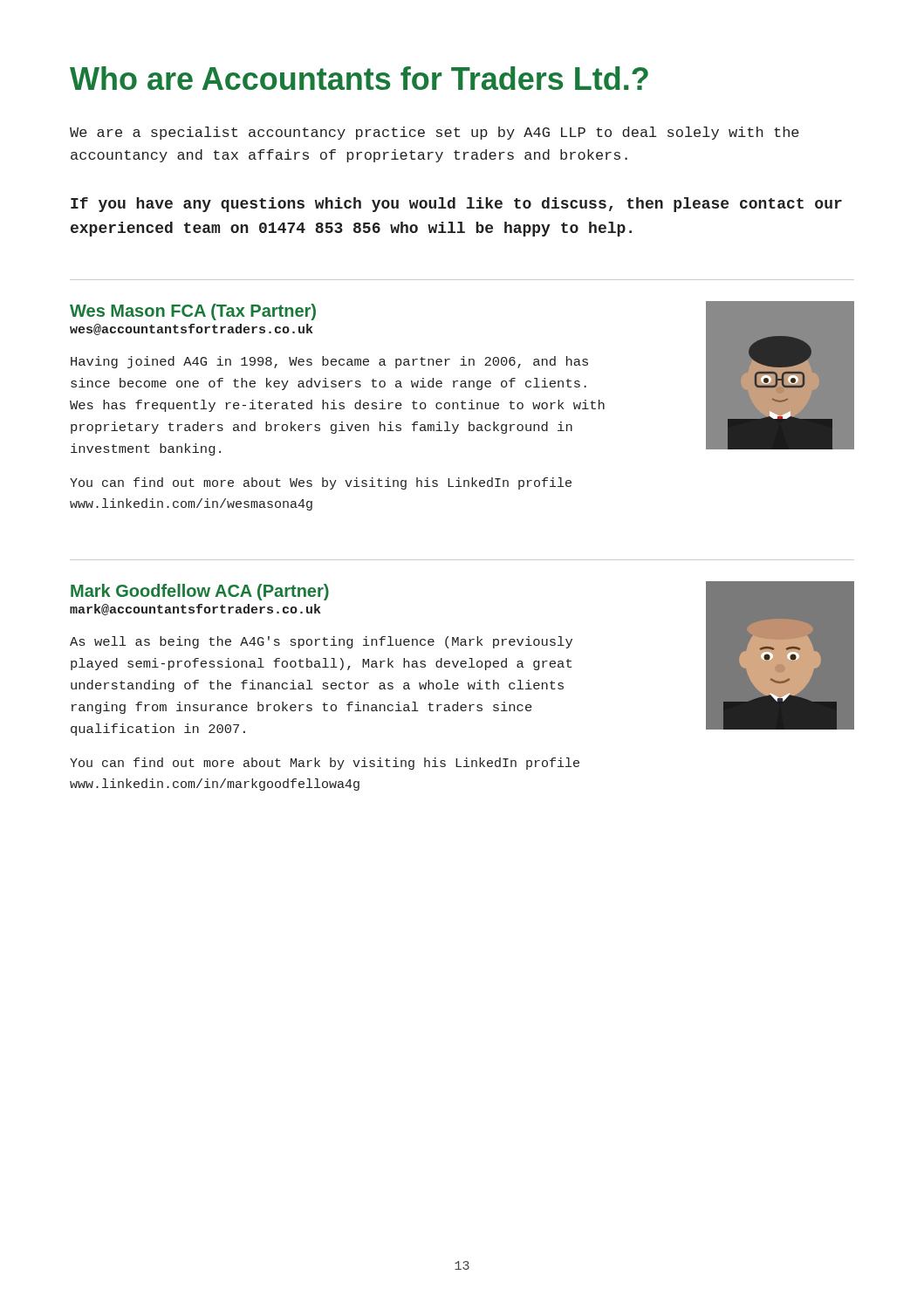Where is the passage that starts "If you have any questions which you would"?
The image size is (924, 1309).
click(462, 217)
